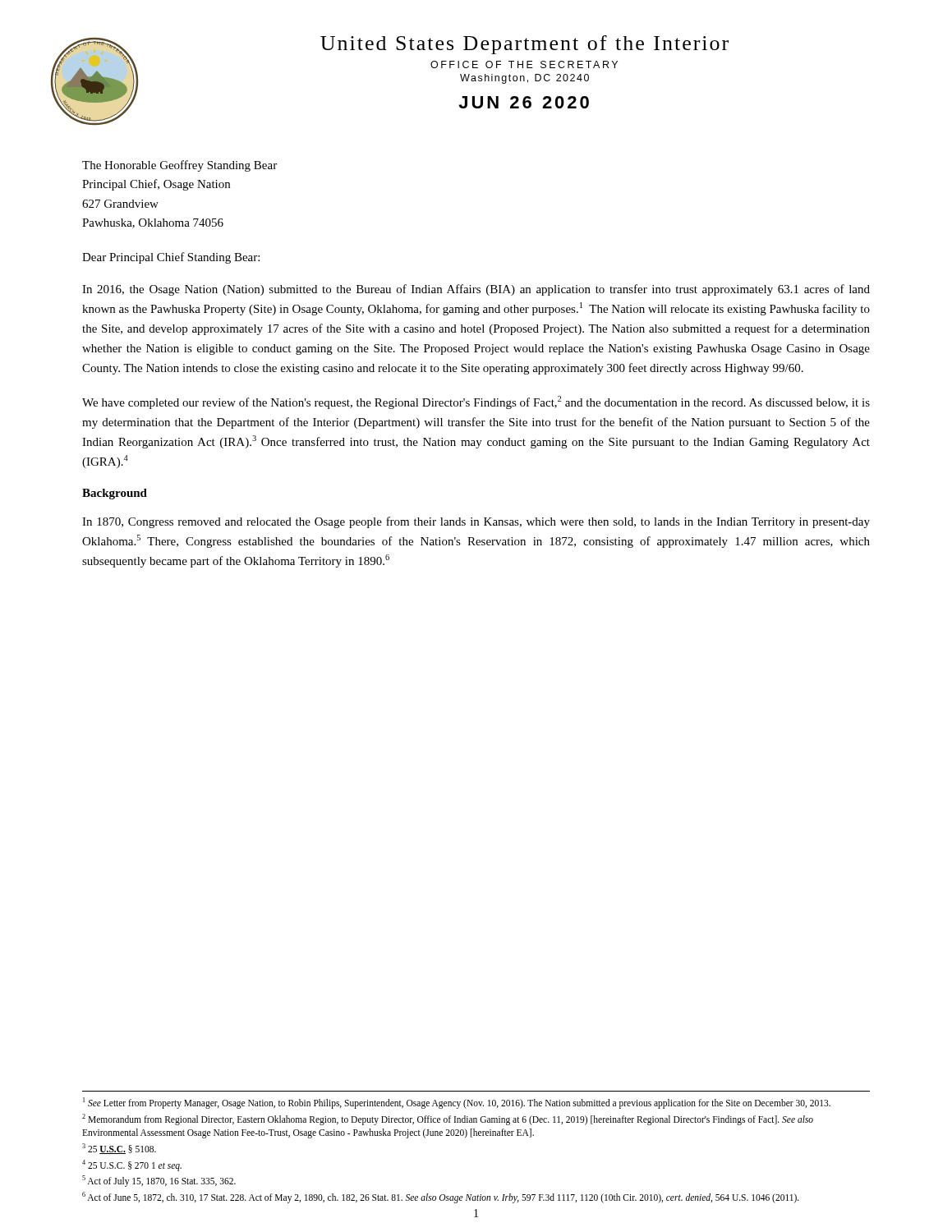
Task: Select the text block containing "Dear Principal Chief Standing"
Action: [x=171, y=257]
